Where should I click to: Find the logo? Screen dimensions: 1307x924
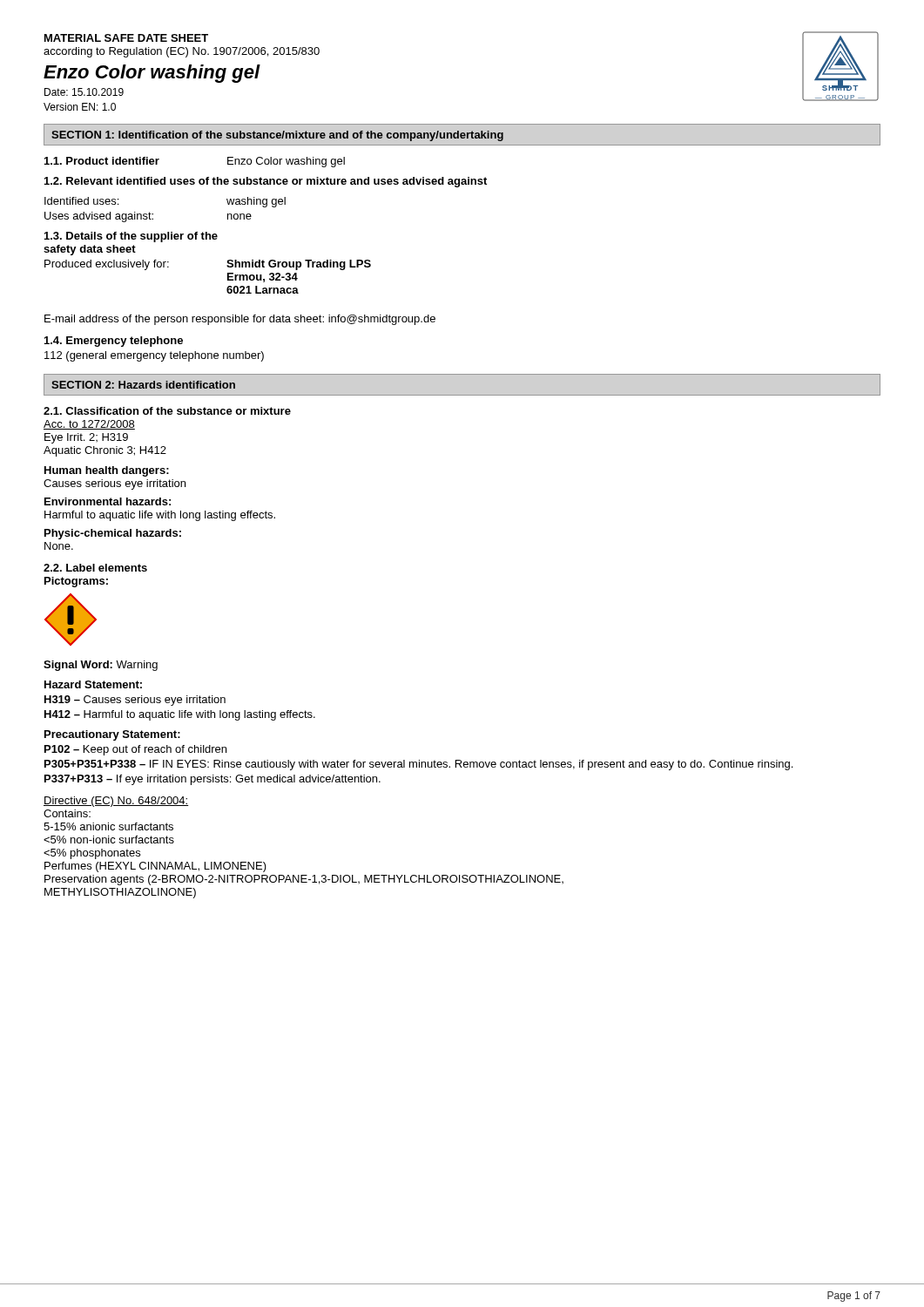point(840,66)
